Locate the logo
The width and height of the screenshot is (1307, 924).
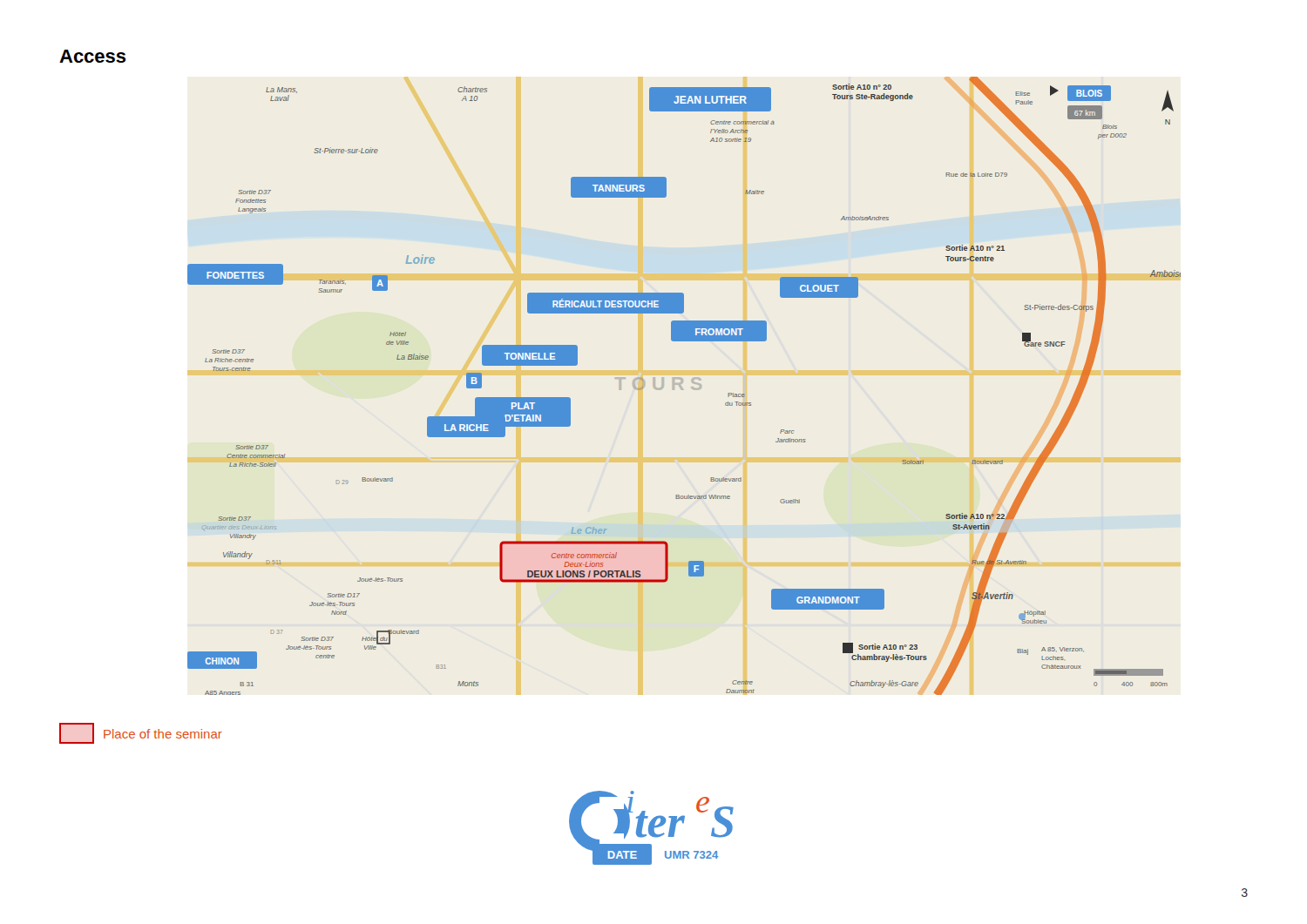654,828
